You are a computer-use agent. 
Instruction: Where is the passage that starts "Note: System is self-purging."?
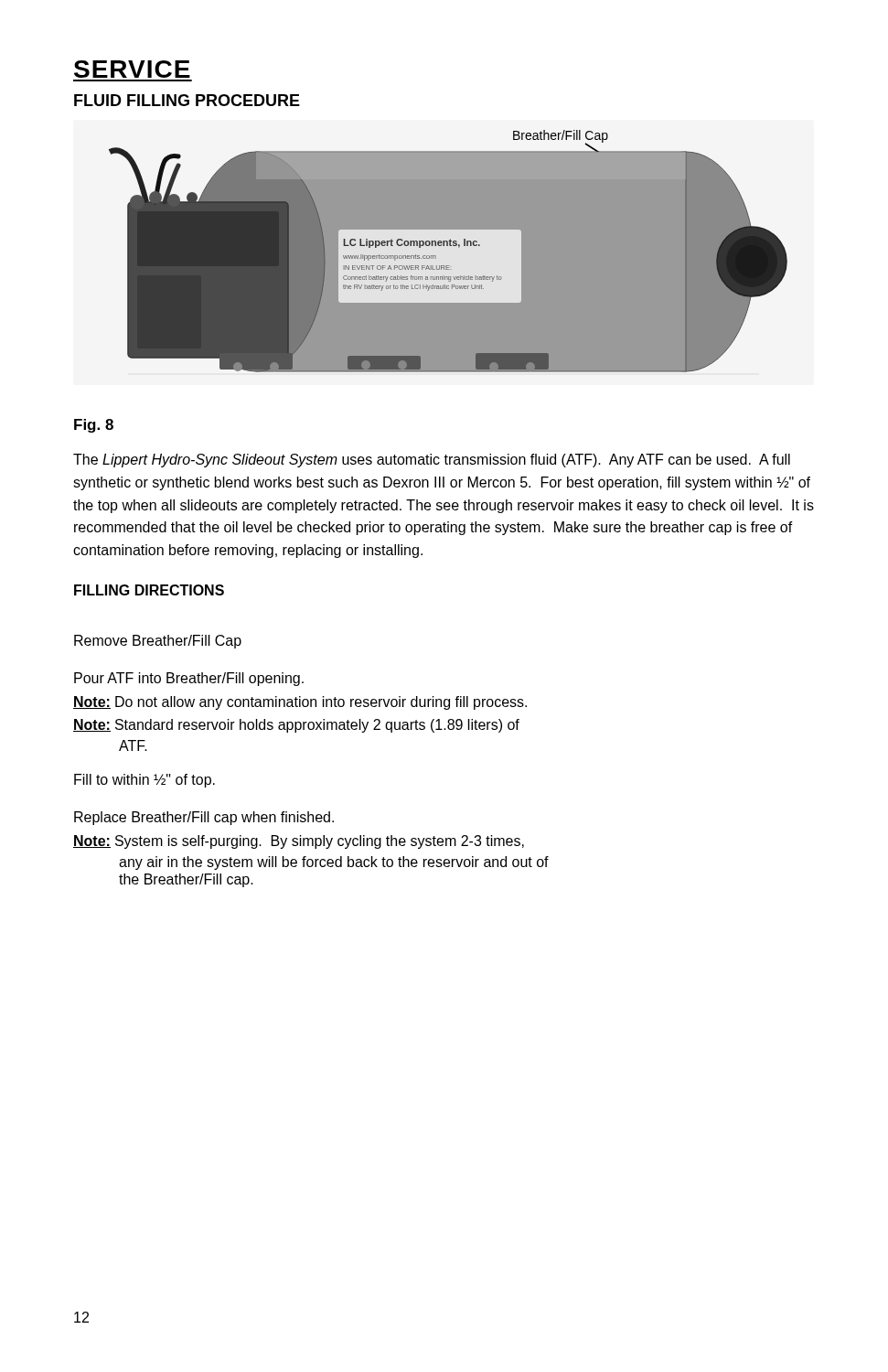[x=444, y=859]
